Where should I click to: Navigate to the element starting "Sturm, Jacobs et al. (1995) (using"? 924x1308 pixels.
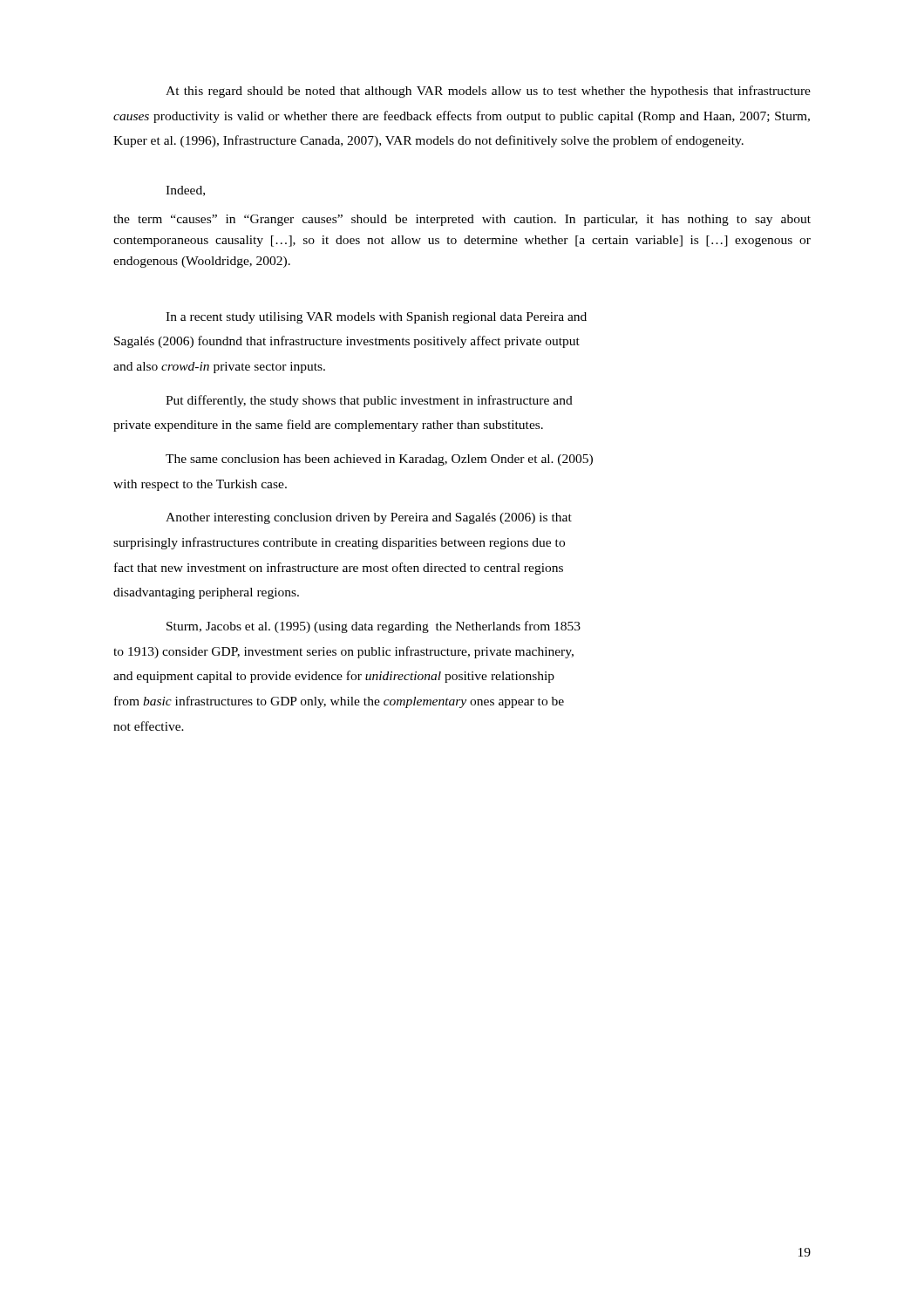(x=462, y=676)
